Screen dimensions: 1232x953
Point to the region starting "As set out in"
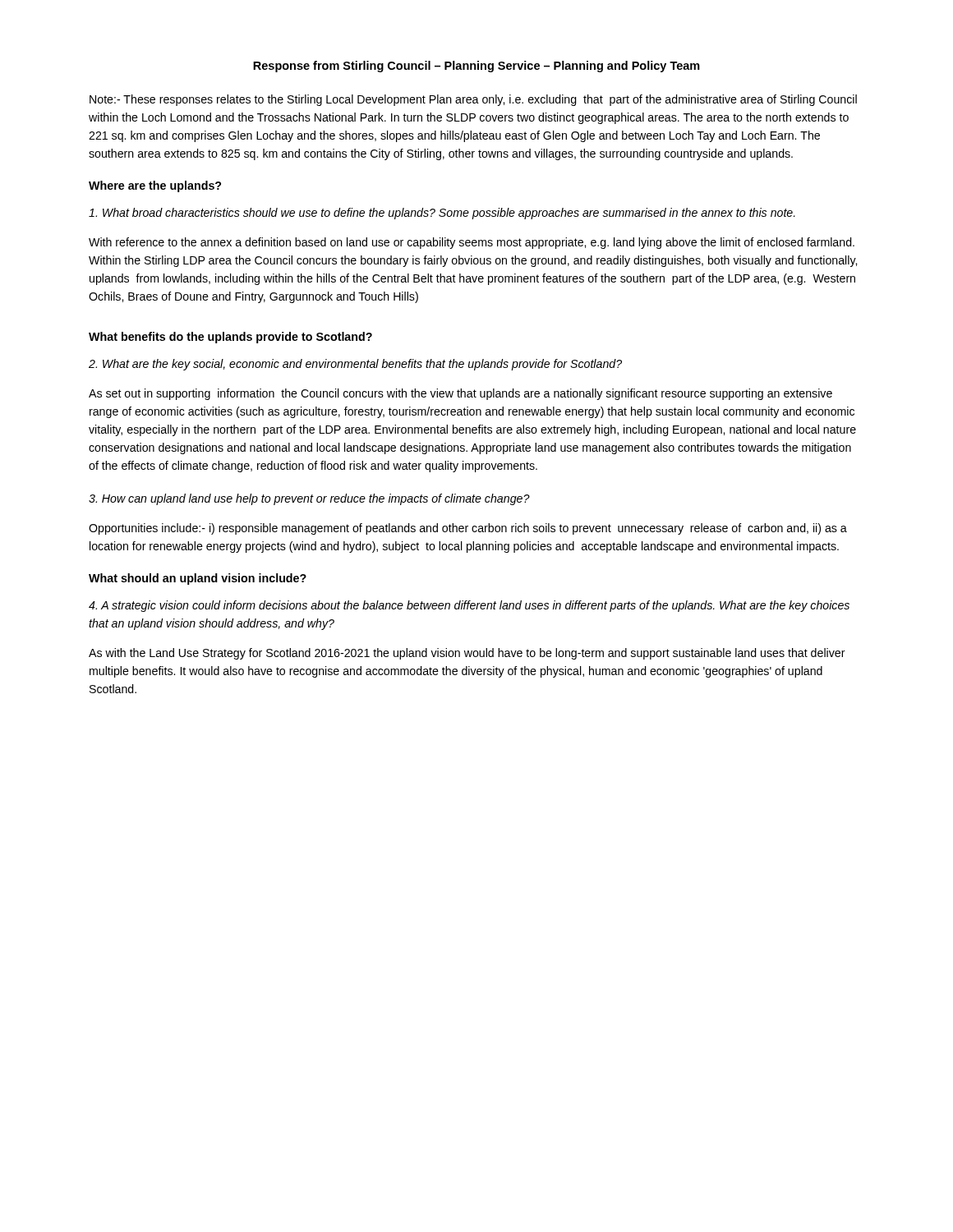click(473, 430)
